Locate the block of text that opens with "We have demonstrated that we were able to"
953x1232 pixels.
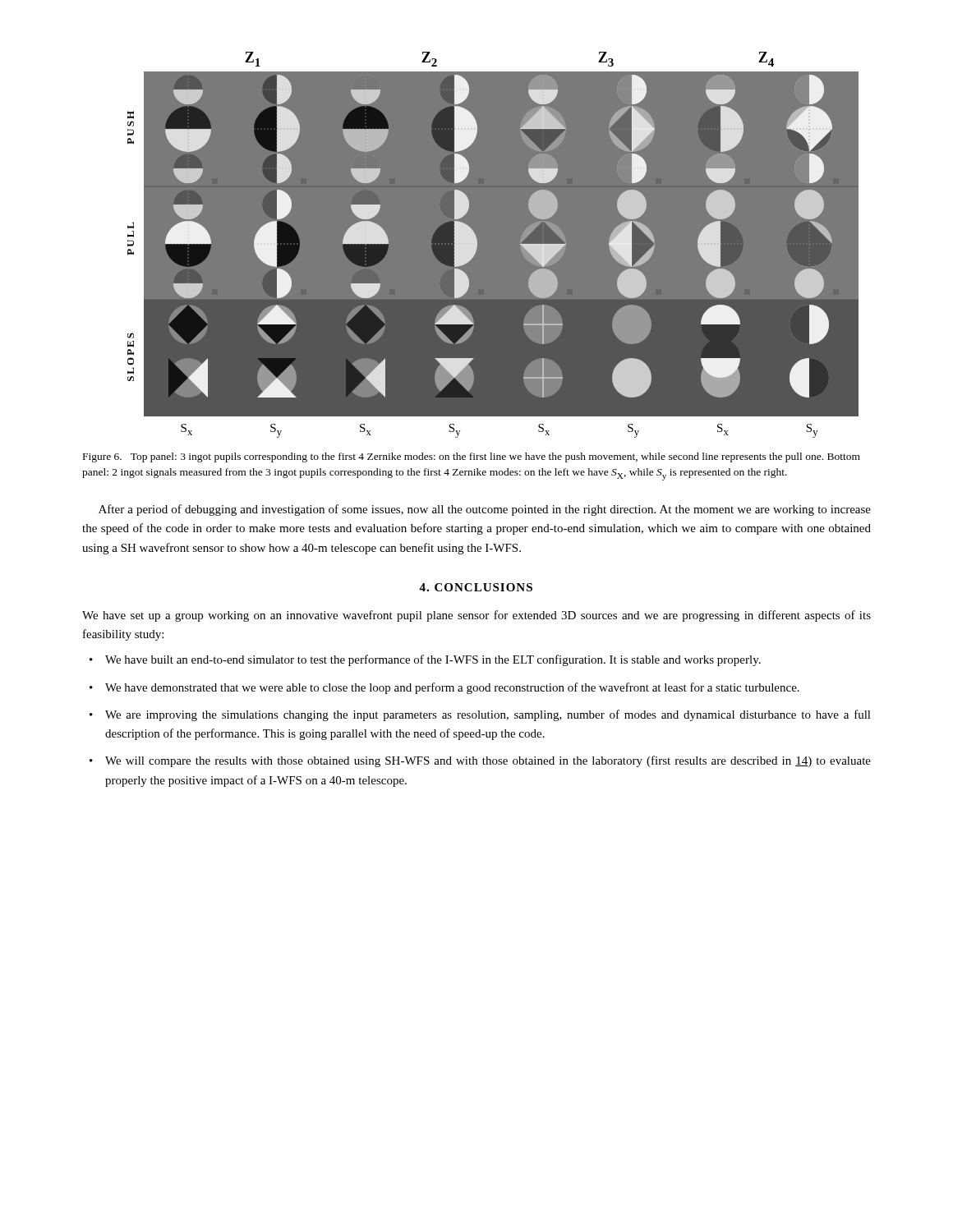point(452,687)
